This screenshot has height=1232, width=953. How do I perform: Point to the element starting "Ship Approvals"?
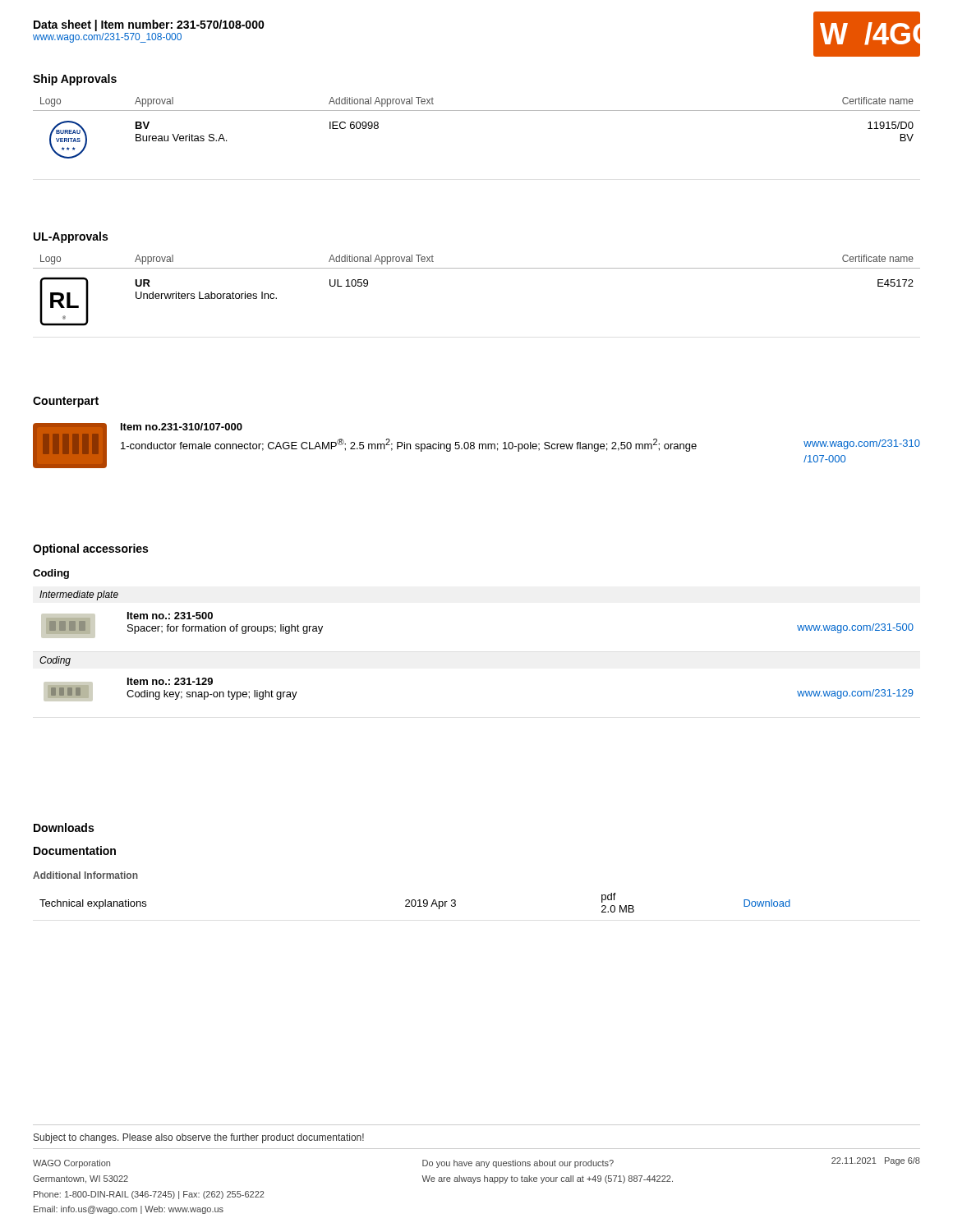click(x=75, y=79)
